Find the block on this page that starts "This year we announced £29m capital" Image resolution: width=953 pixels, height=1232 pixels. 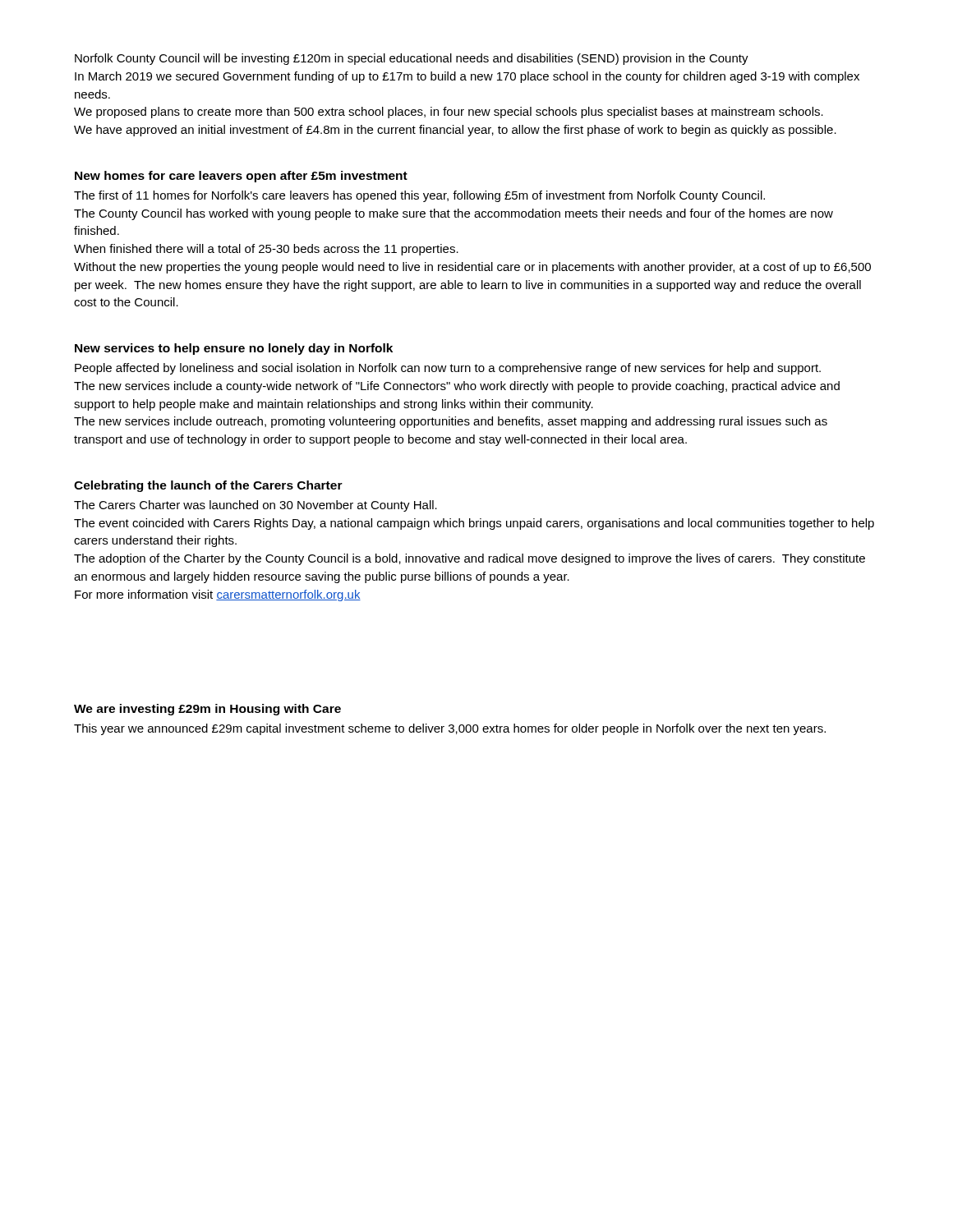(x=450, y=728)
